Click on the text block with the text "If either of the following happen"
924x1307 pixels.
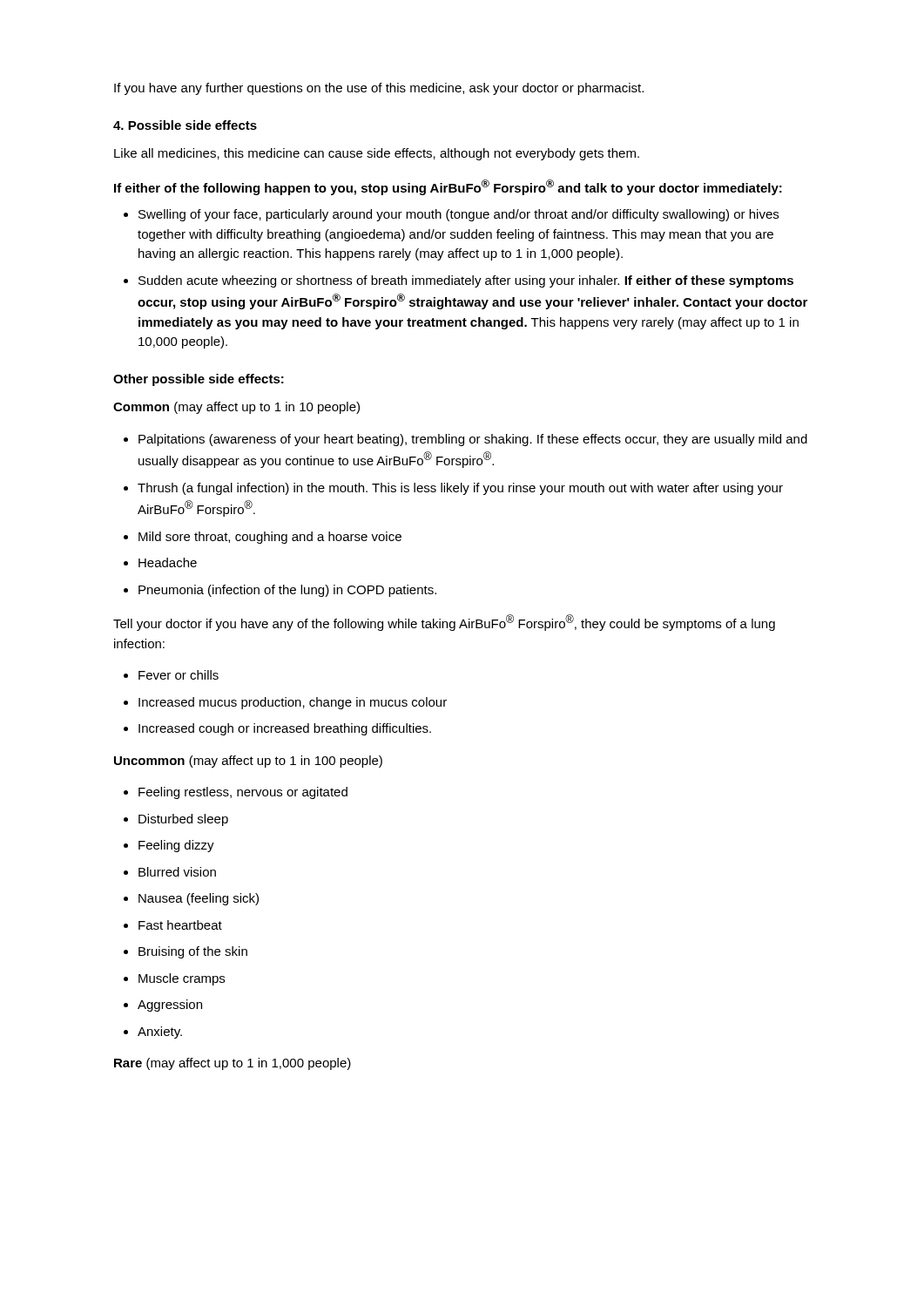[x=448, y=186]
